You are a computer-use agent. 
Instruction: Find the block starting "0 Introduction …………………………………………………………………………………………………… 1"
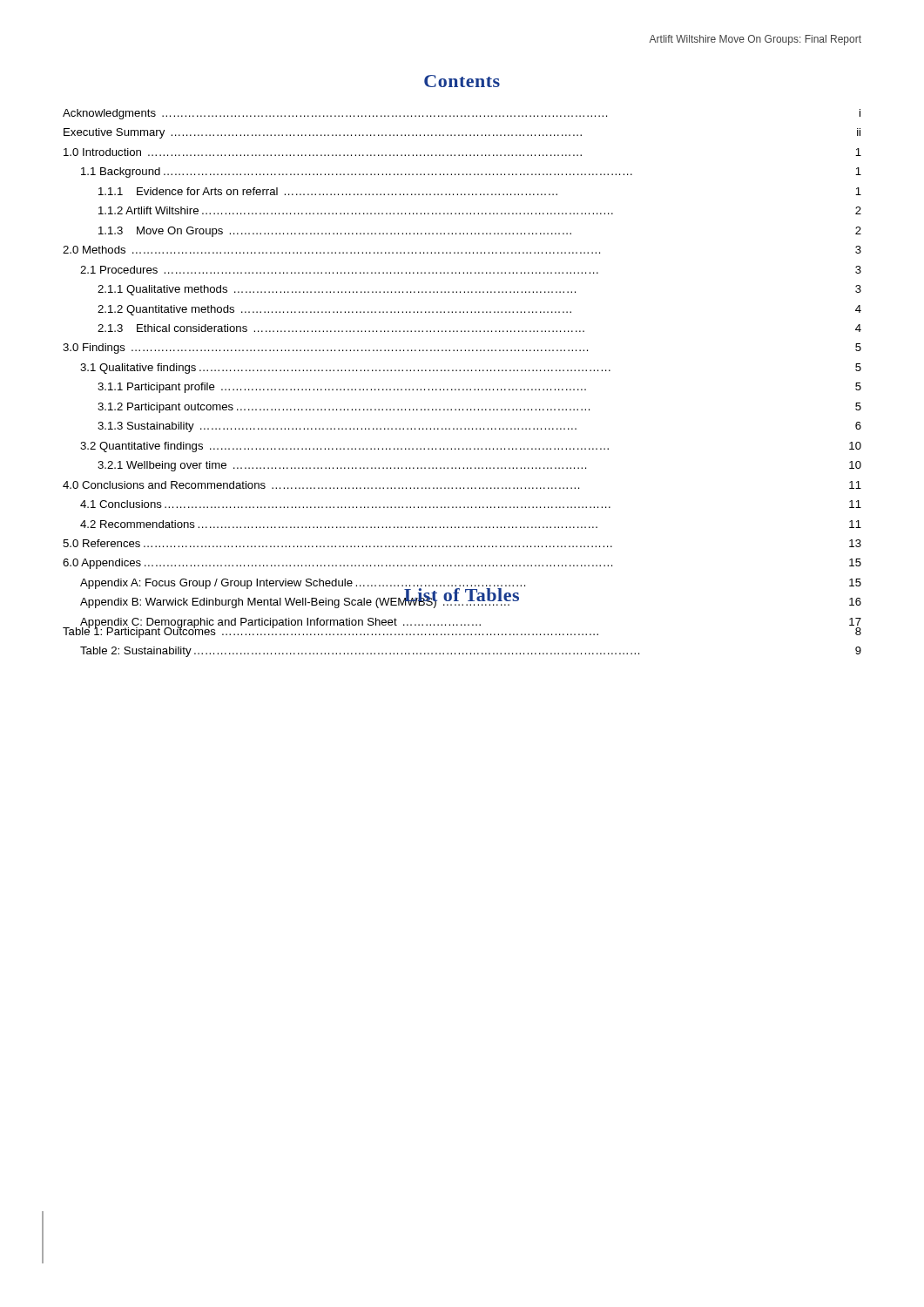click(x=462, y=153)
